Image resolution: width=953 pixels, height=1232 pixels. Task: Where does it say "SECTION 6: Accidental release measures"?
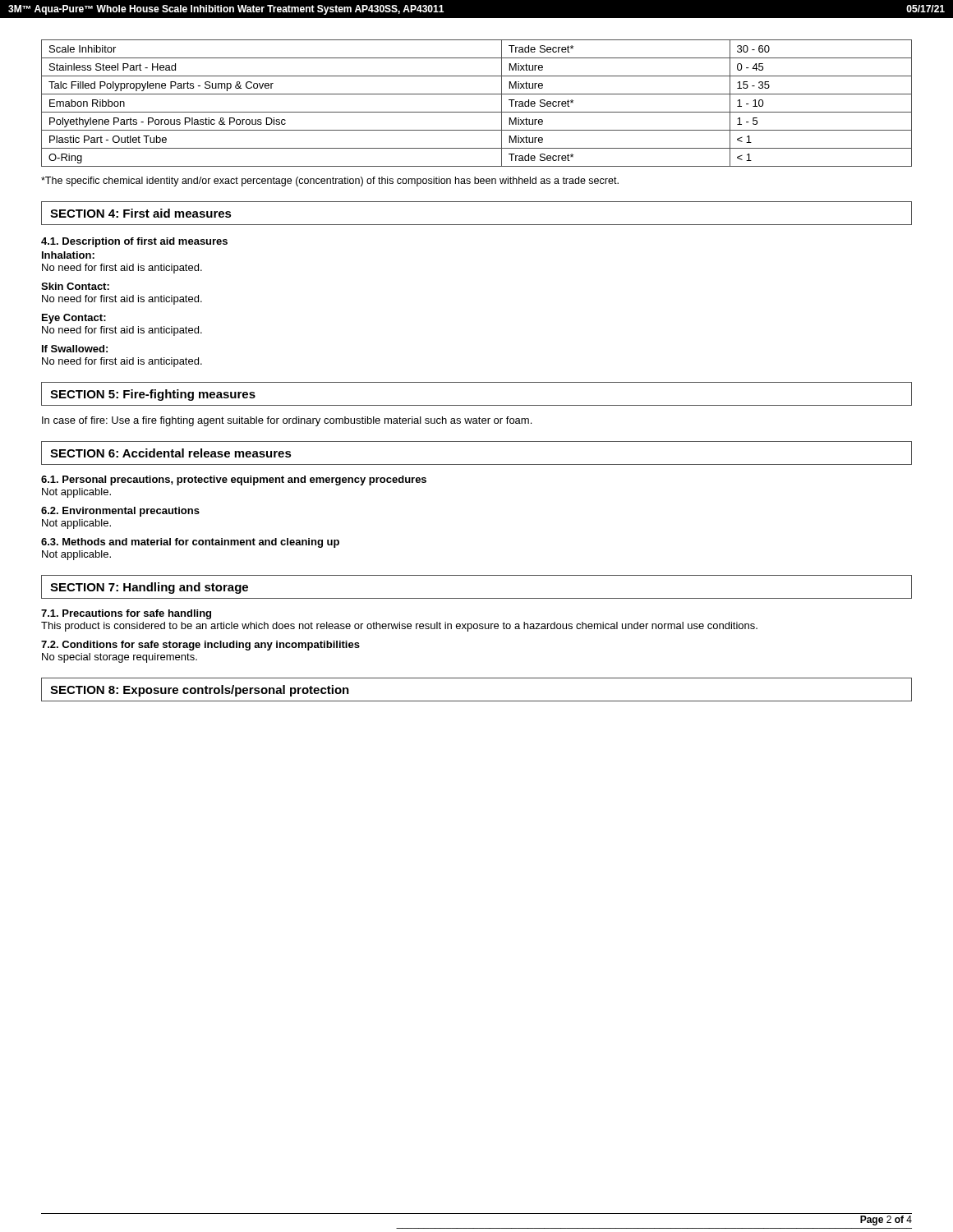point(171,453)
